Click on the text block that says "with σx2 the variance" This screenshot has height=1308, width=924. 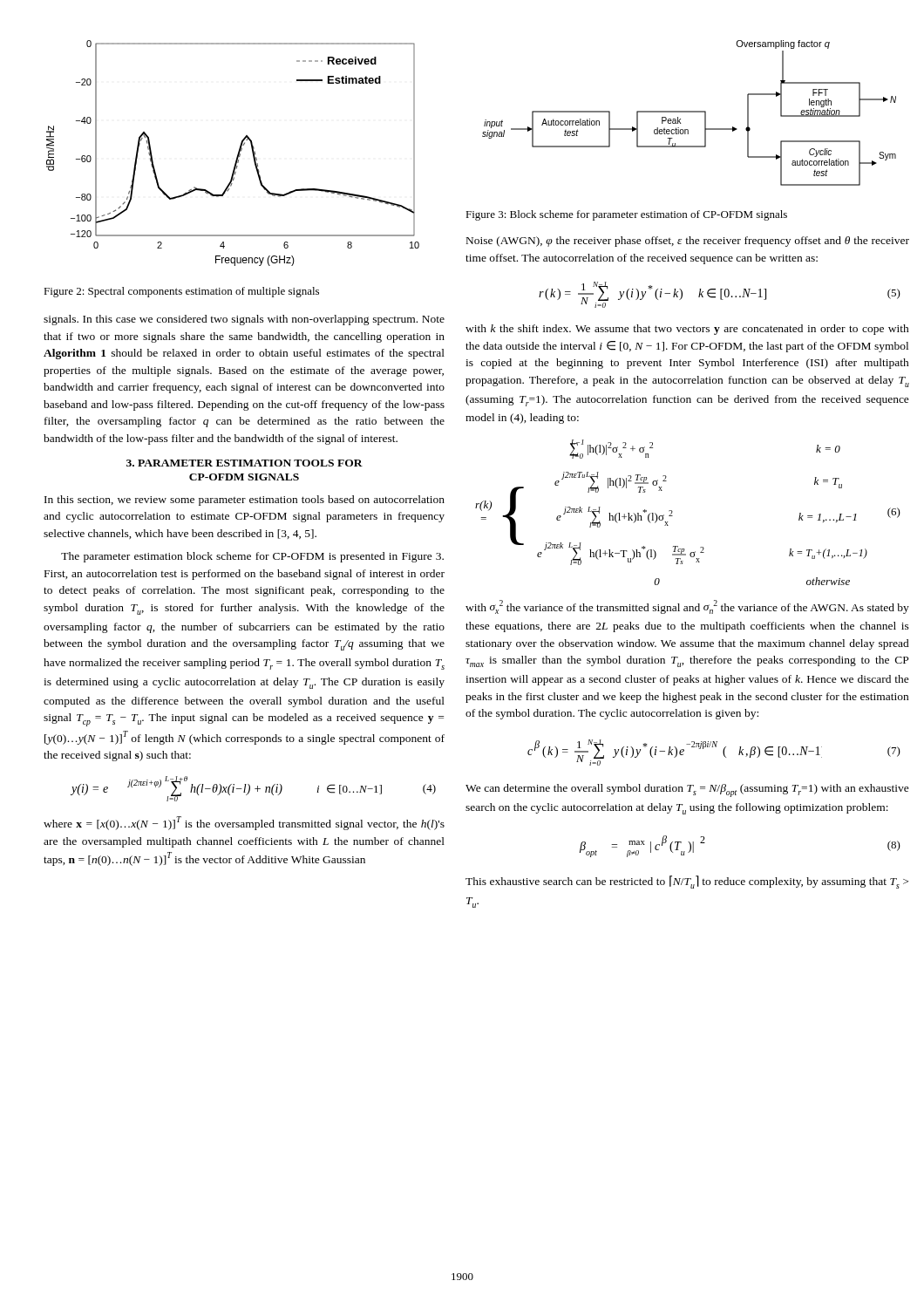click(x=687, y=659)
